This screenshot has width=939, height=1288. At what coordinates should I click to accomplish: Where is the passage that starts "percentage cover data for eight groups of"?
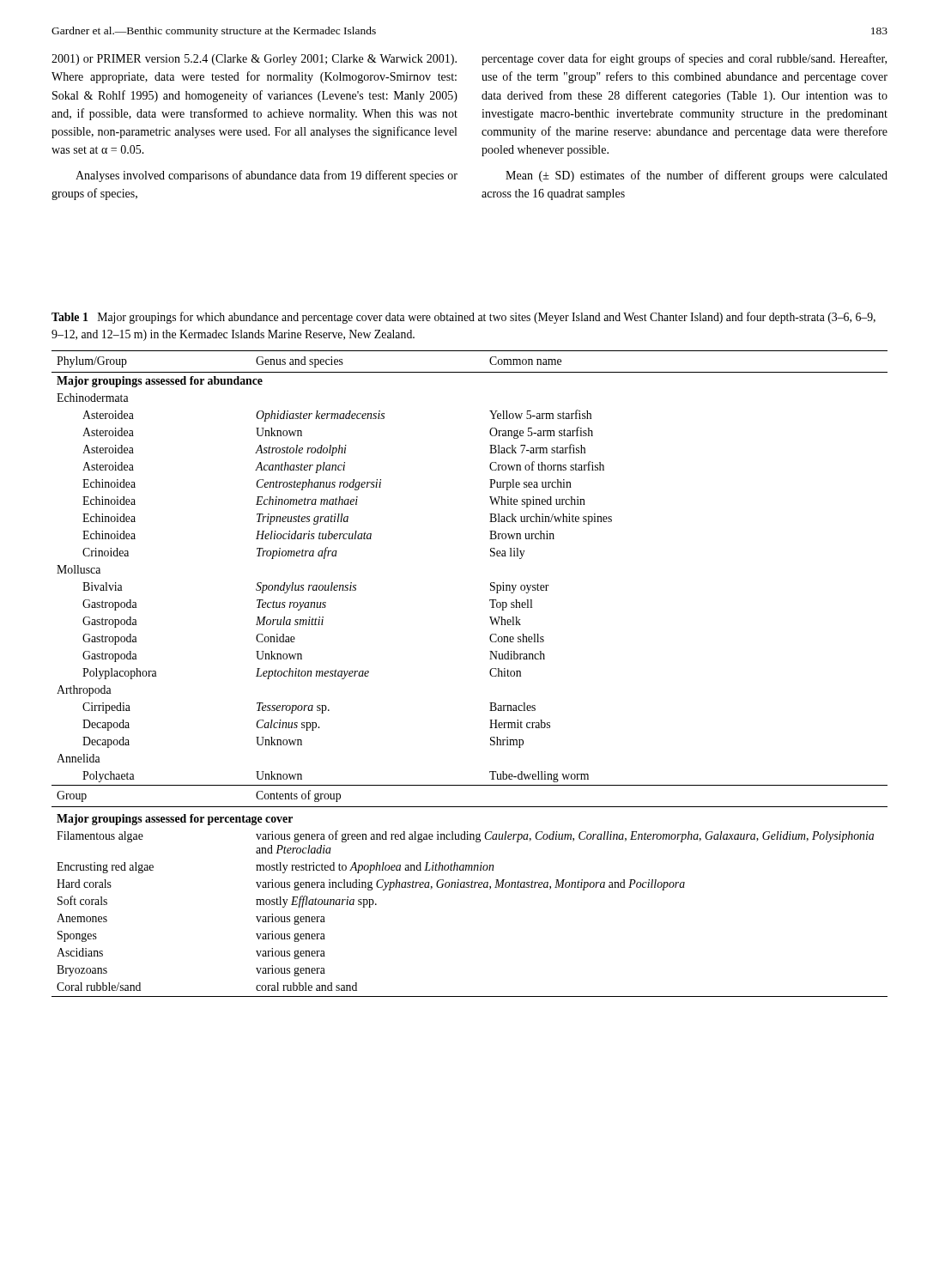point(685,126)
